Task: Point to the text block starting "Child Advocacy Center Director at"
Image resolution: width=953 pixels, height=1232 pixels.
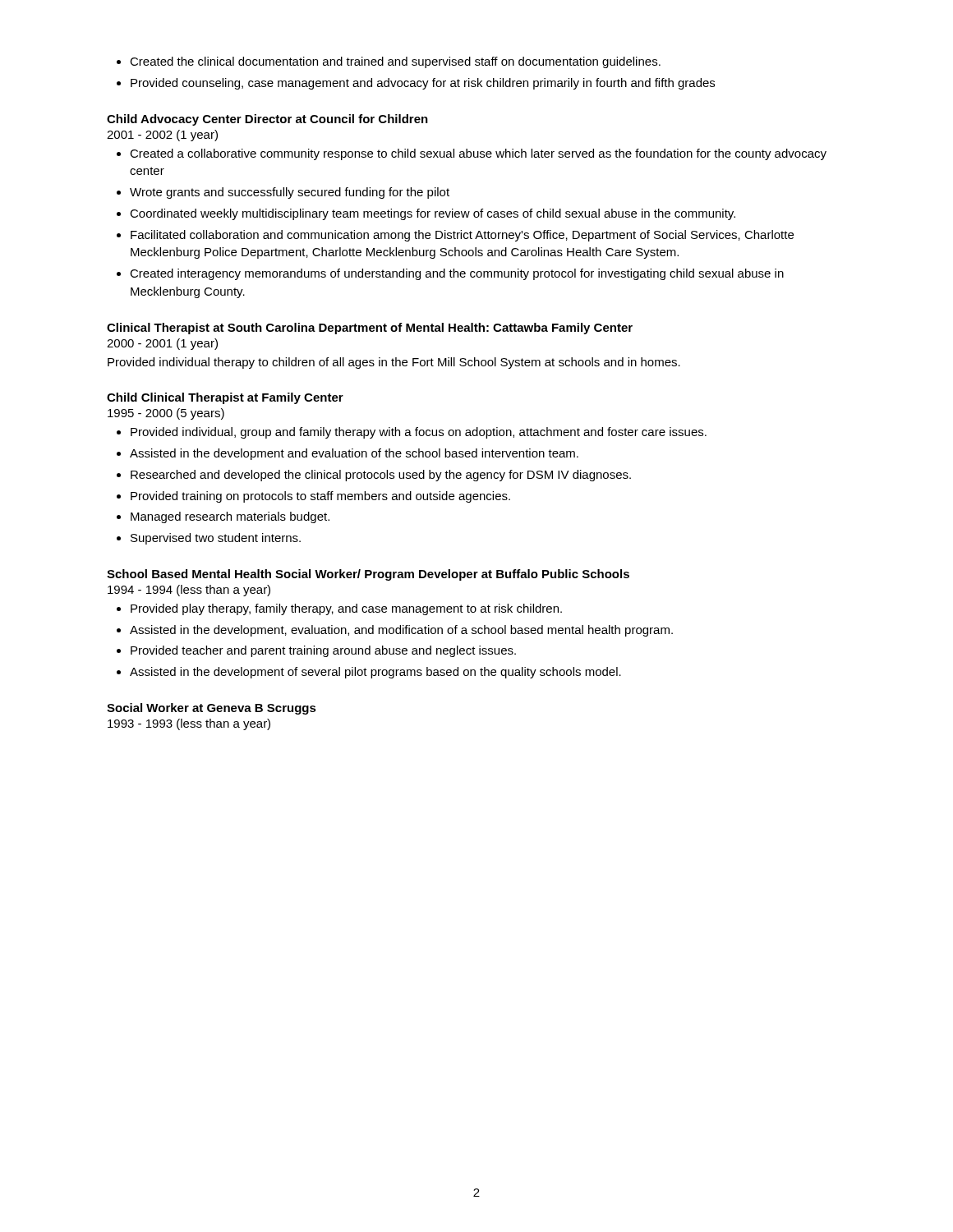Action: coord(268,118)
